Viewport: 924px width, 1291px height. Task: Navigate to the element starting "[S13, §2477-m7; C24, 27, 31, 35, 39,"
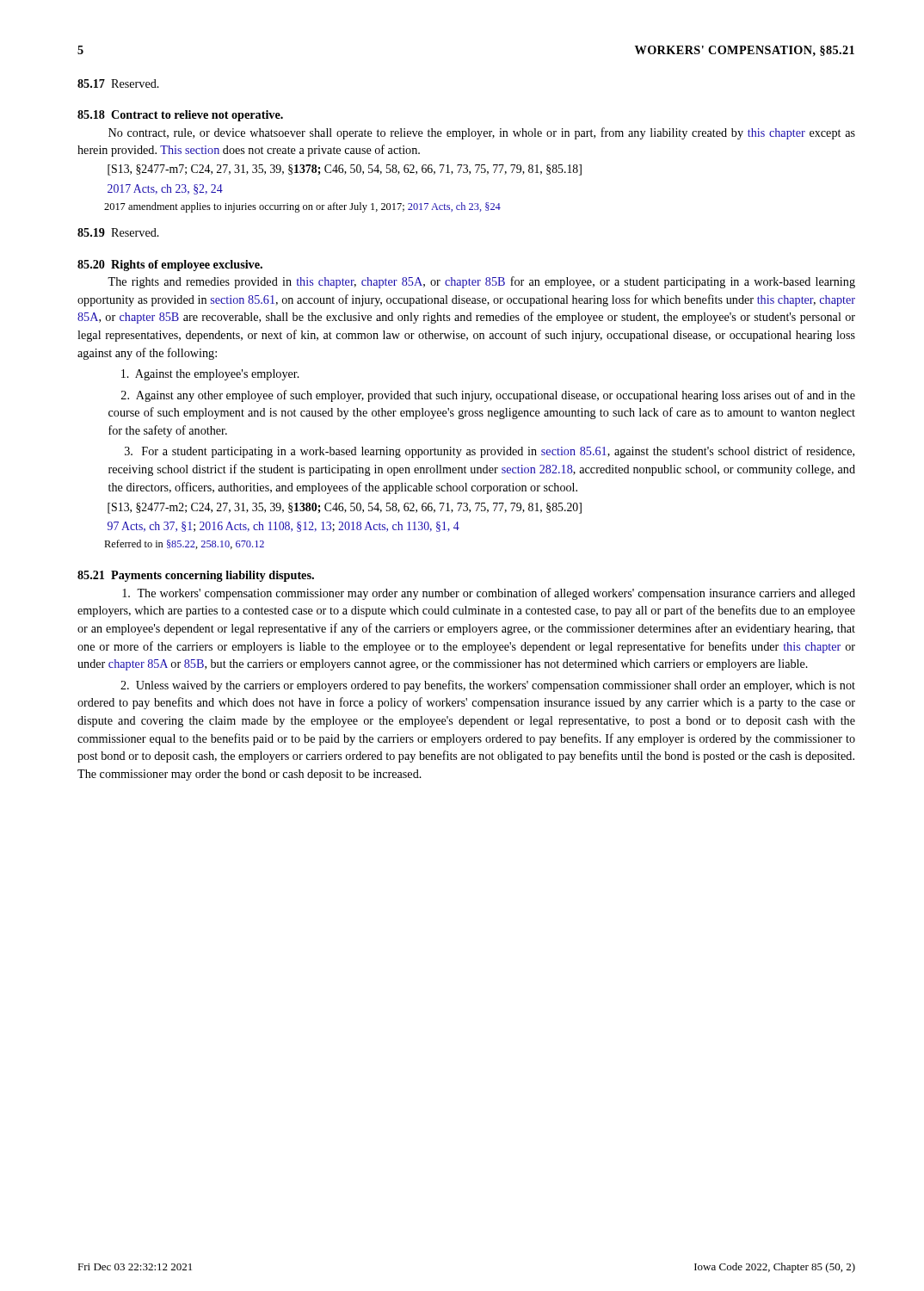pos(345,169)
